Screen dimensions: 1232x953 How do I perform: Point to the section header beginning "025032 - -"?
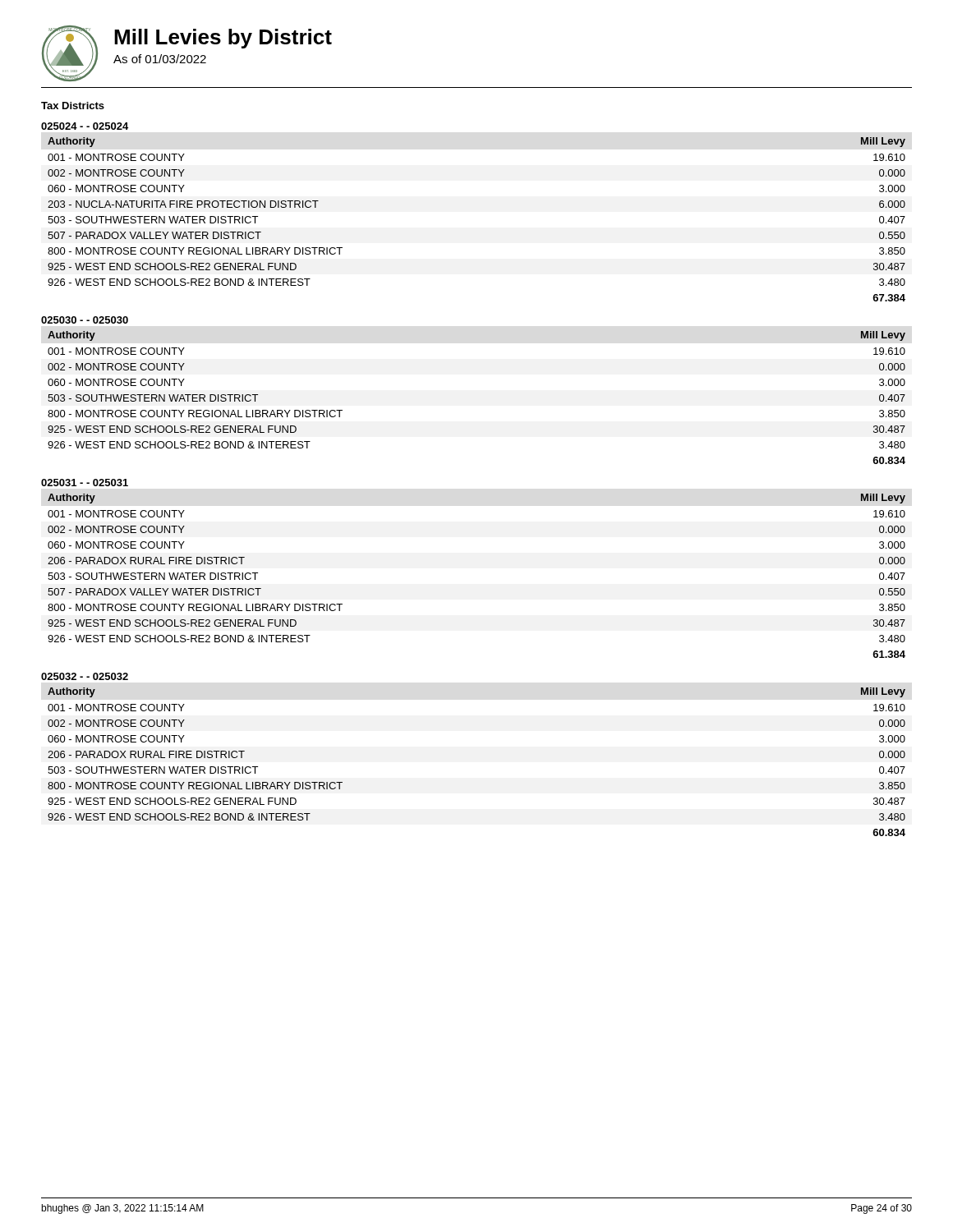85,676
